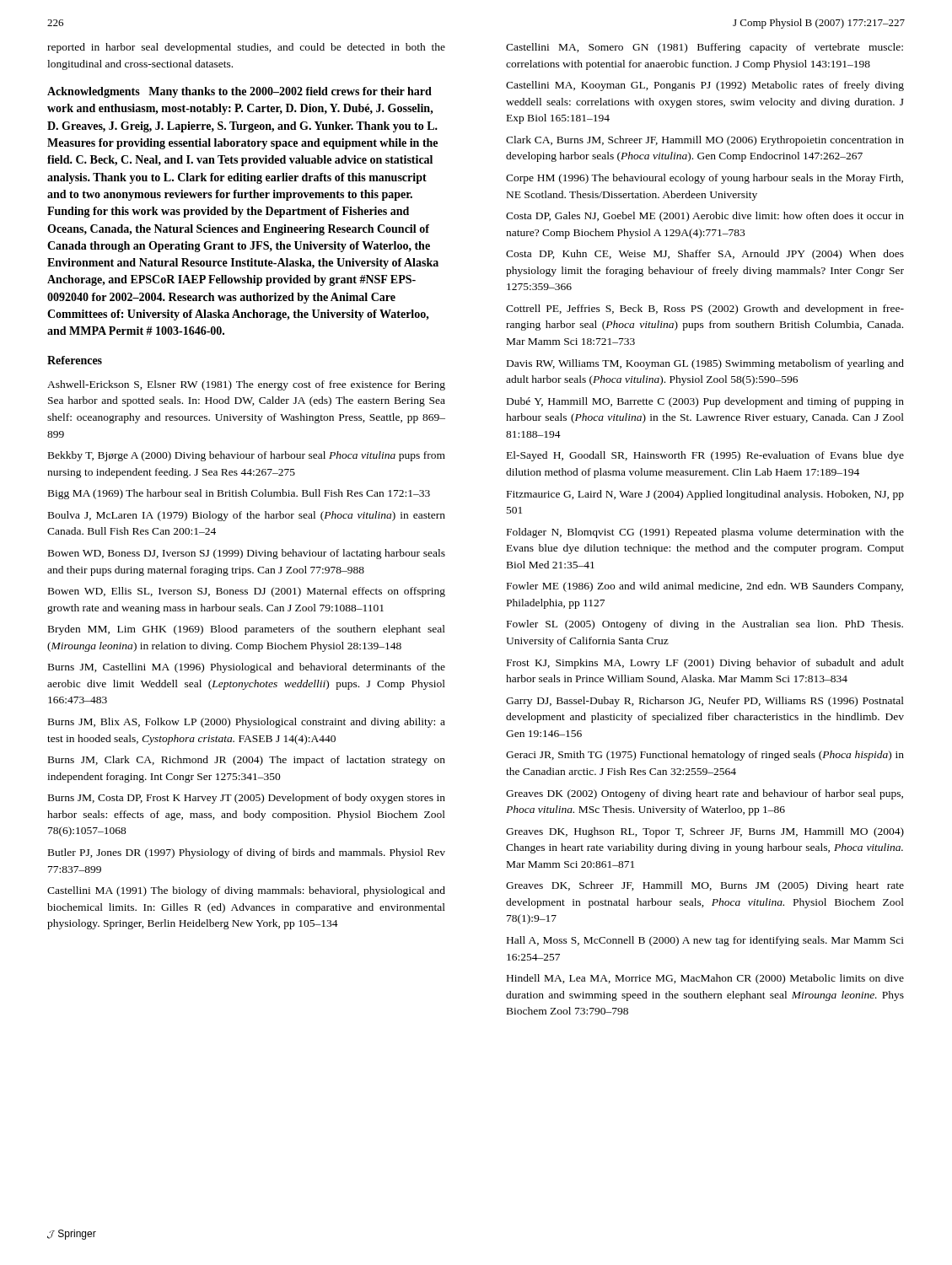Navigate to the element starting "Bowen WD, Ellis"
952x1265 pixels.
[246, 599]
